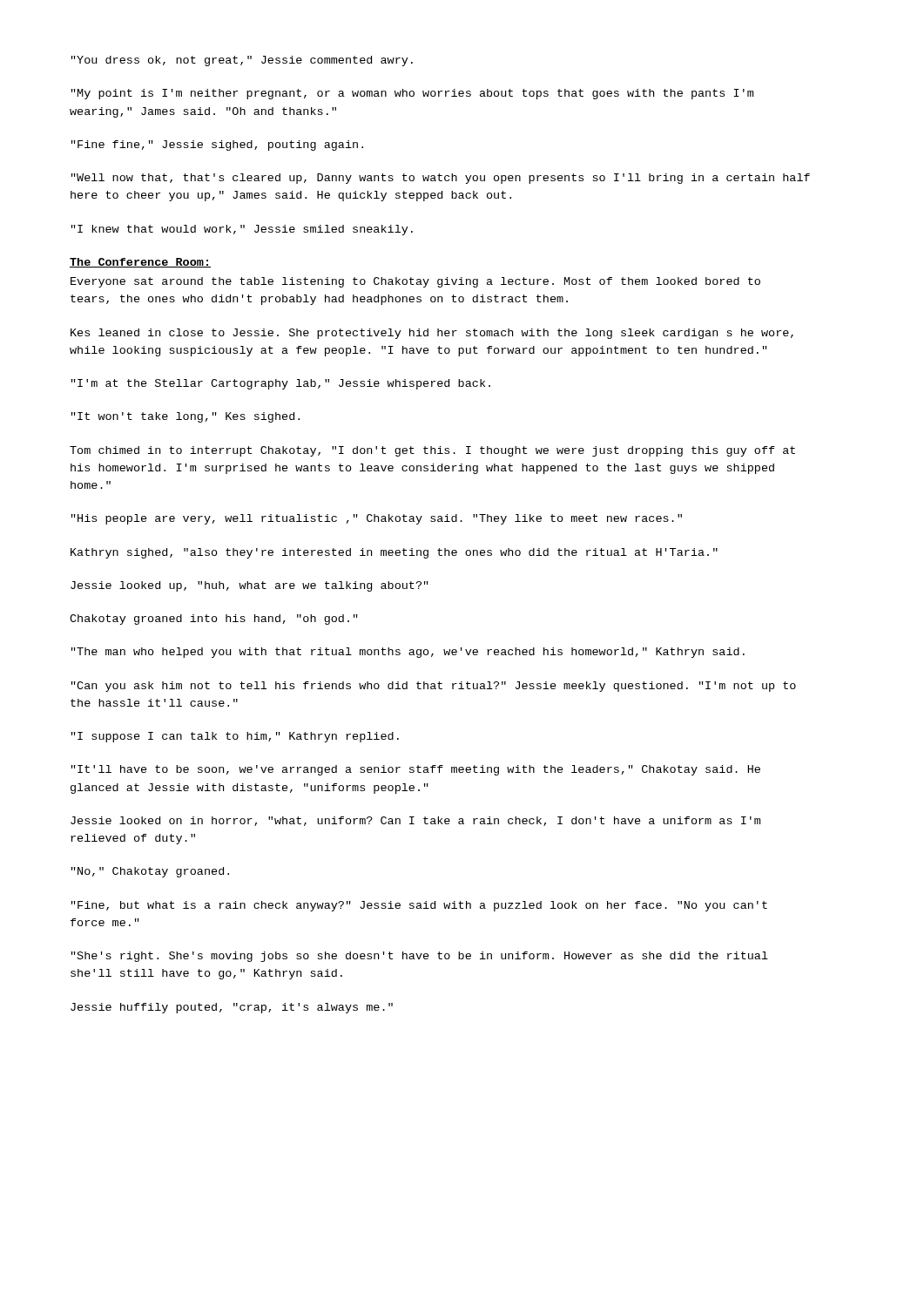Find the text block containing ""His people are very, well ritualistic ,""

tap(377, 519)
